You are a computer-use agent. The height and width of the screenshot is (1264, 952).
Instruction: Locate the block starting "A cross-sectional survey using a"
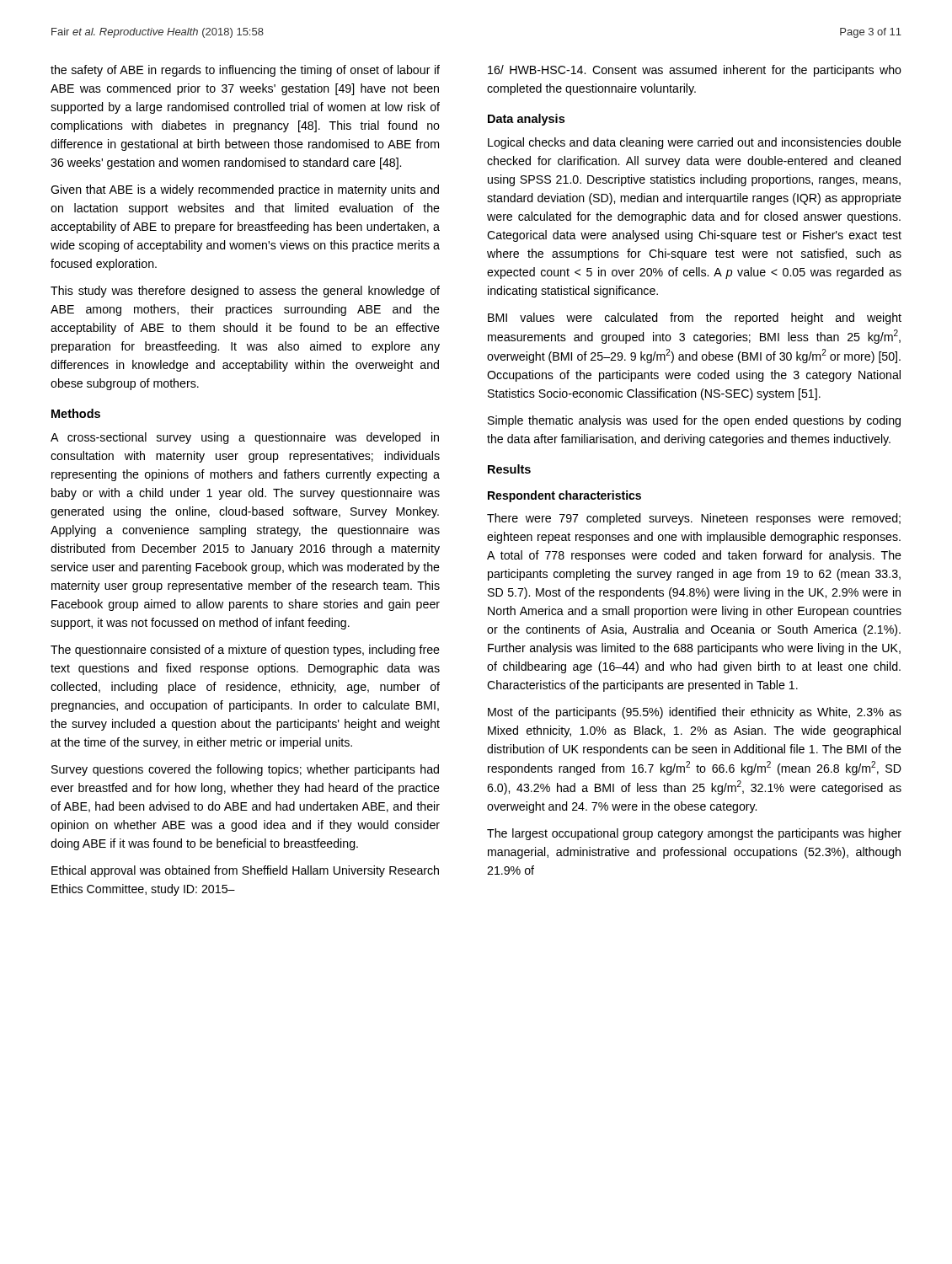245,530
